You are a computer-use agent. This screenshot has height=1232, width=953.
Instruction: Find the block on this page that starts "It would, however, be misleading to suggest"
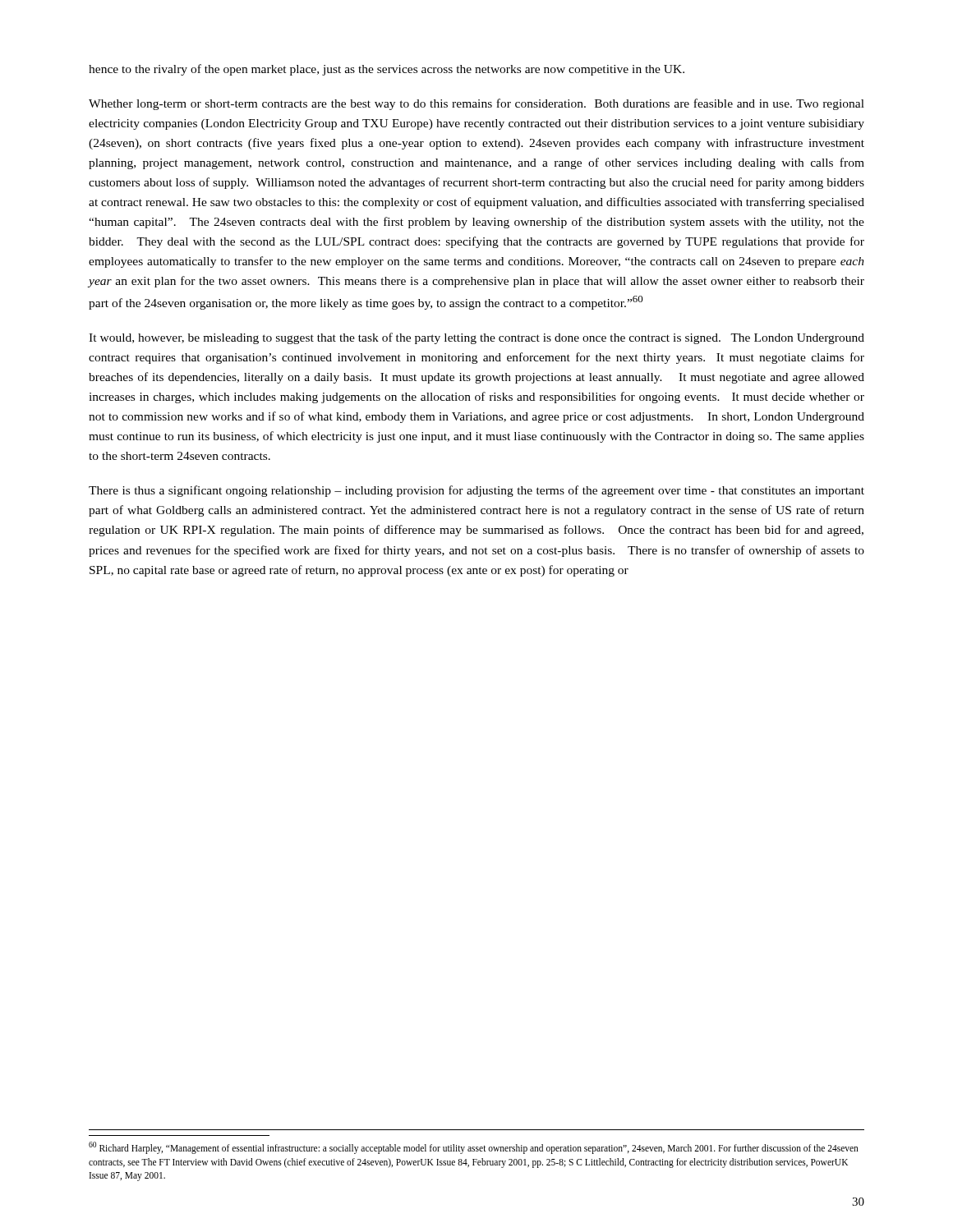tap(476, 397)
